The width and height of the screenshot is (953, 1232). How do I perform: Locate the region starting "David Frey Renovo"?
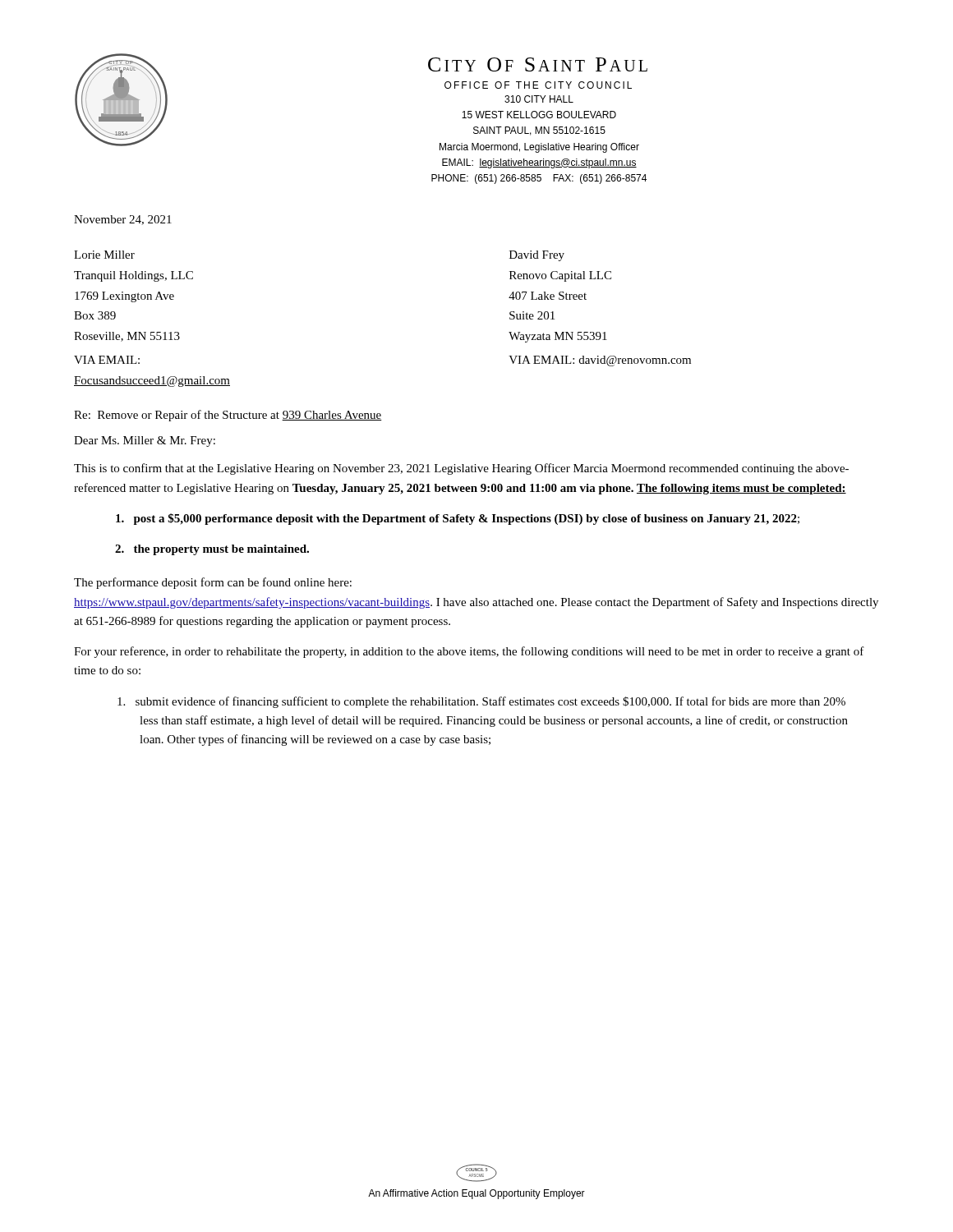click(x=560, y=295)
